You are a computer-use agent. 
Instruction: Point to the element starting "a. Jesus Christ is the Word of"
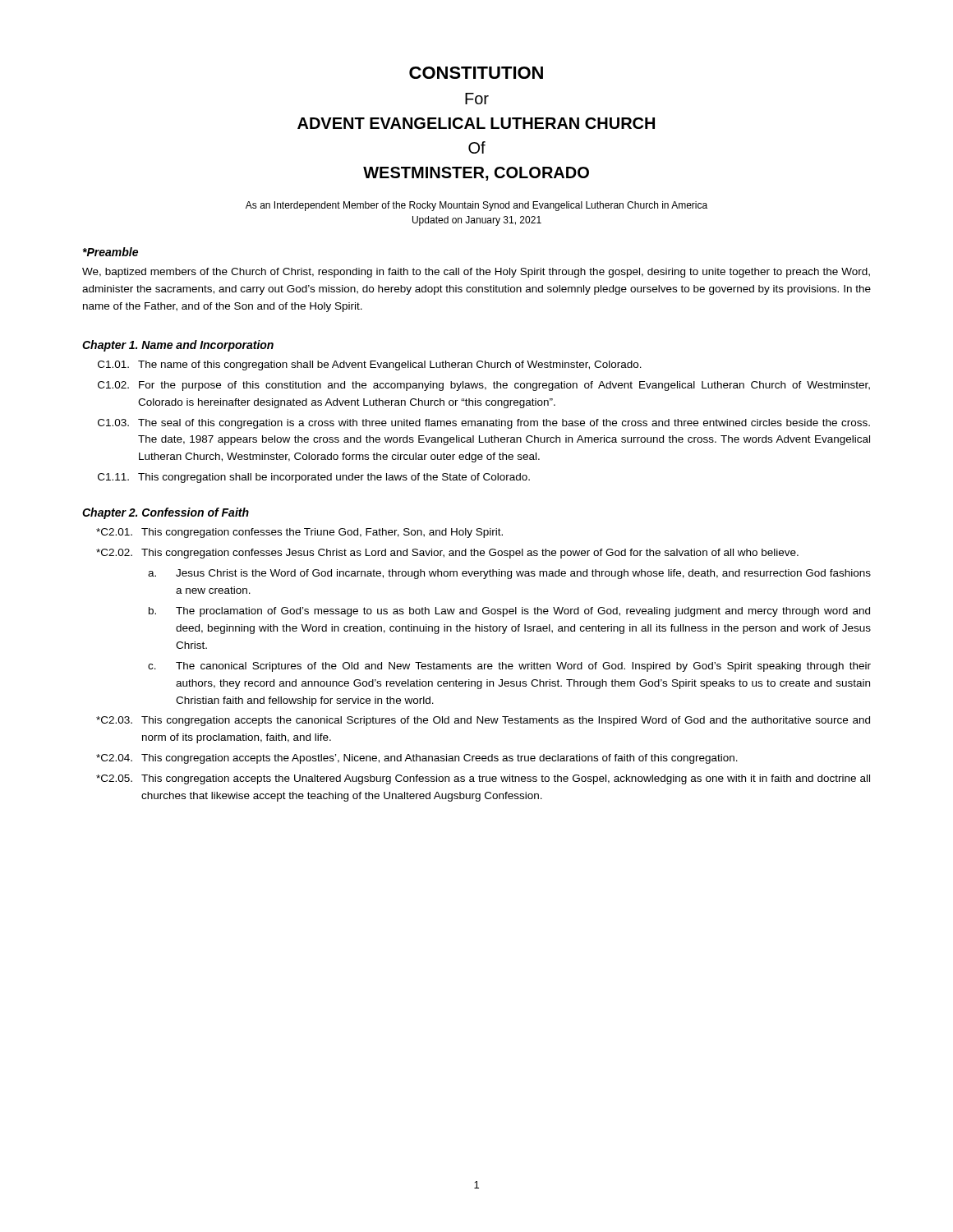point(509,582)
